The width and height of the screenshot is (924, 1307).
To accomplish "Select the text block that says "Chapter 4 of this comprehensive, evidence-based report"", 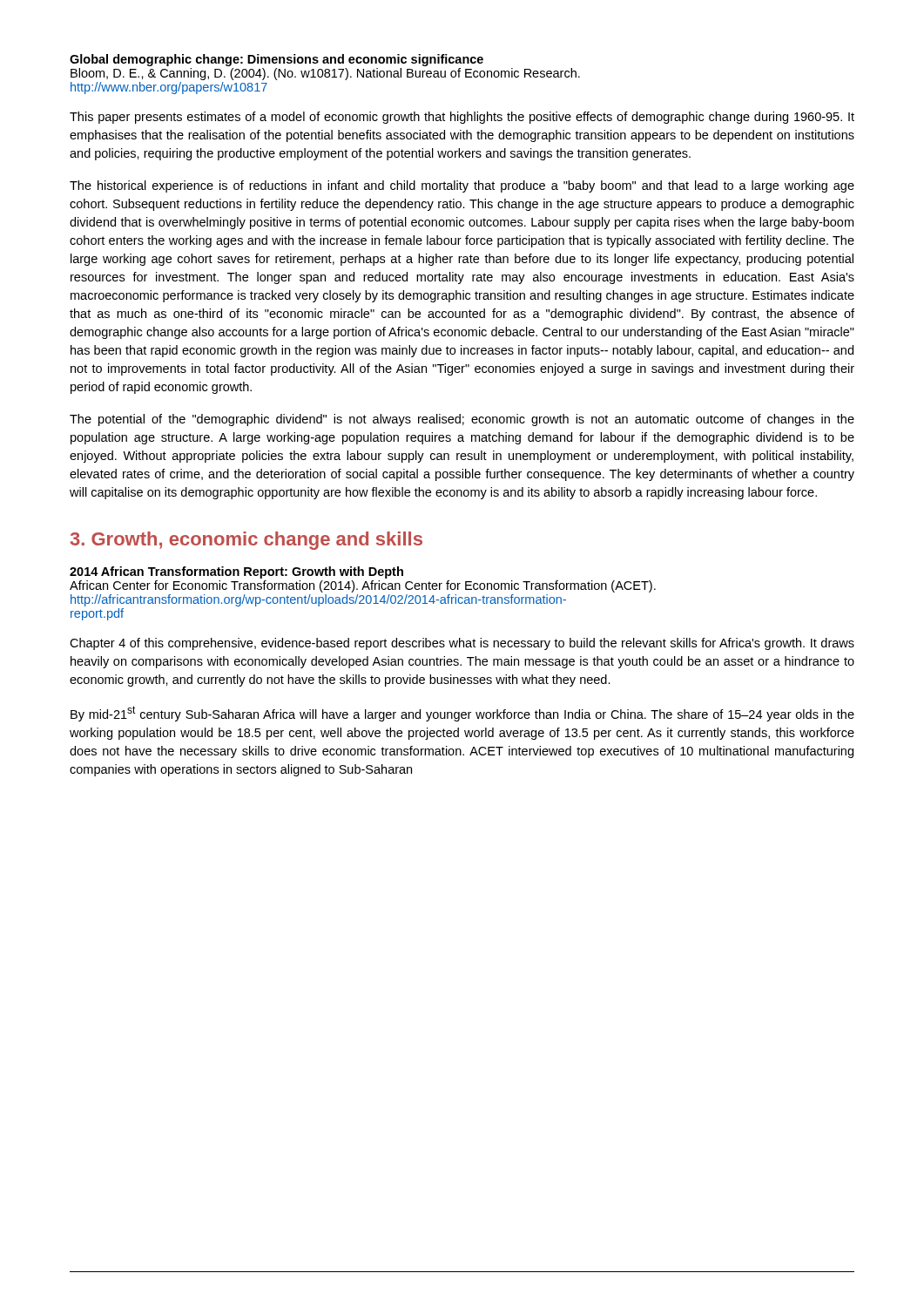I will tap(462, 662).
